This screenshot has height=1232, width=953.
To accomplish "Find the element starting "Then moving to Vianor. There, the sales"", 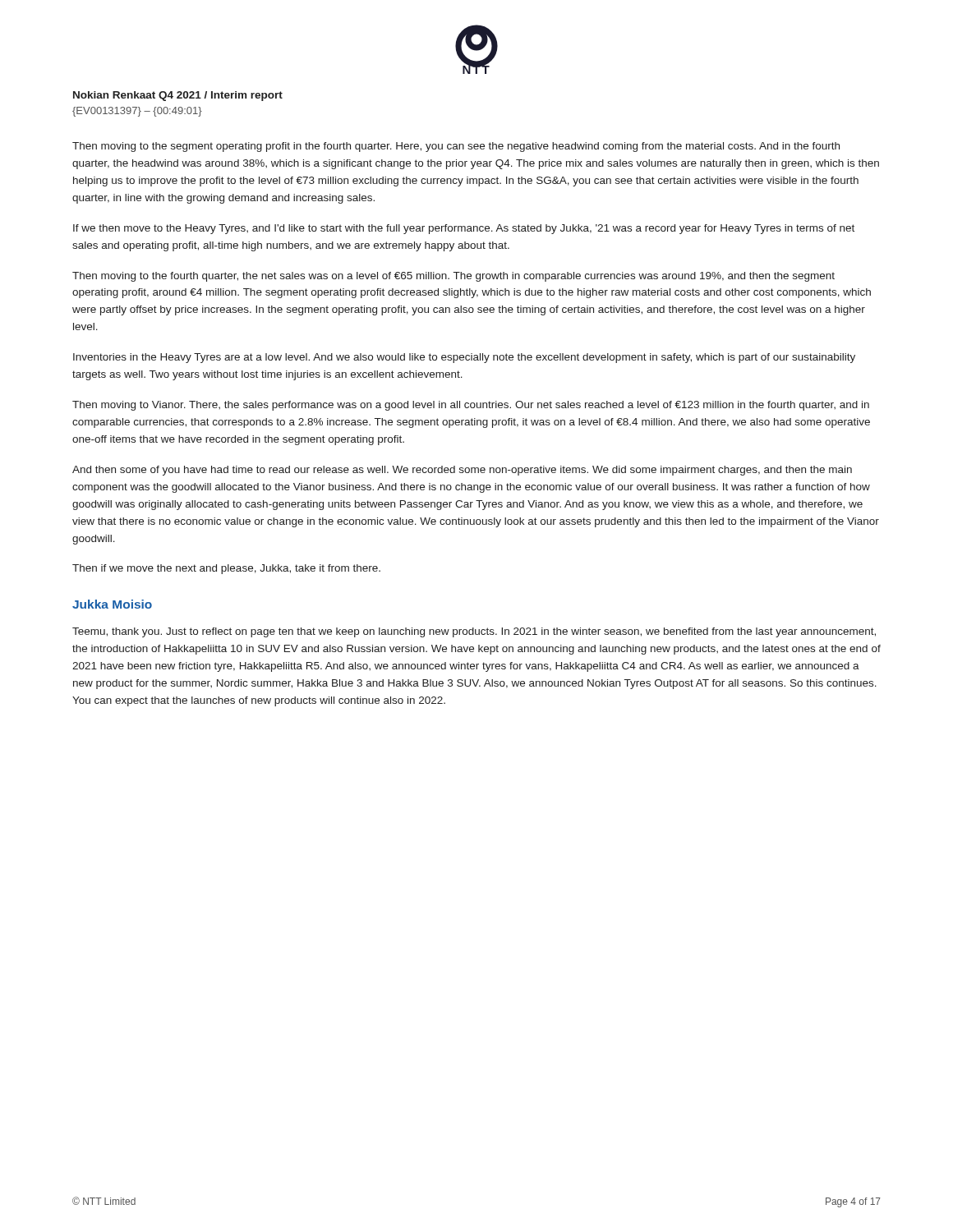I will (471, 422).
